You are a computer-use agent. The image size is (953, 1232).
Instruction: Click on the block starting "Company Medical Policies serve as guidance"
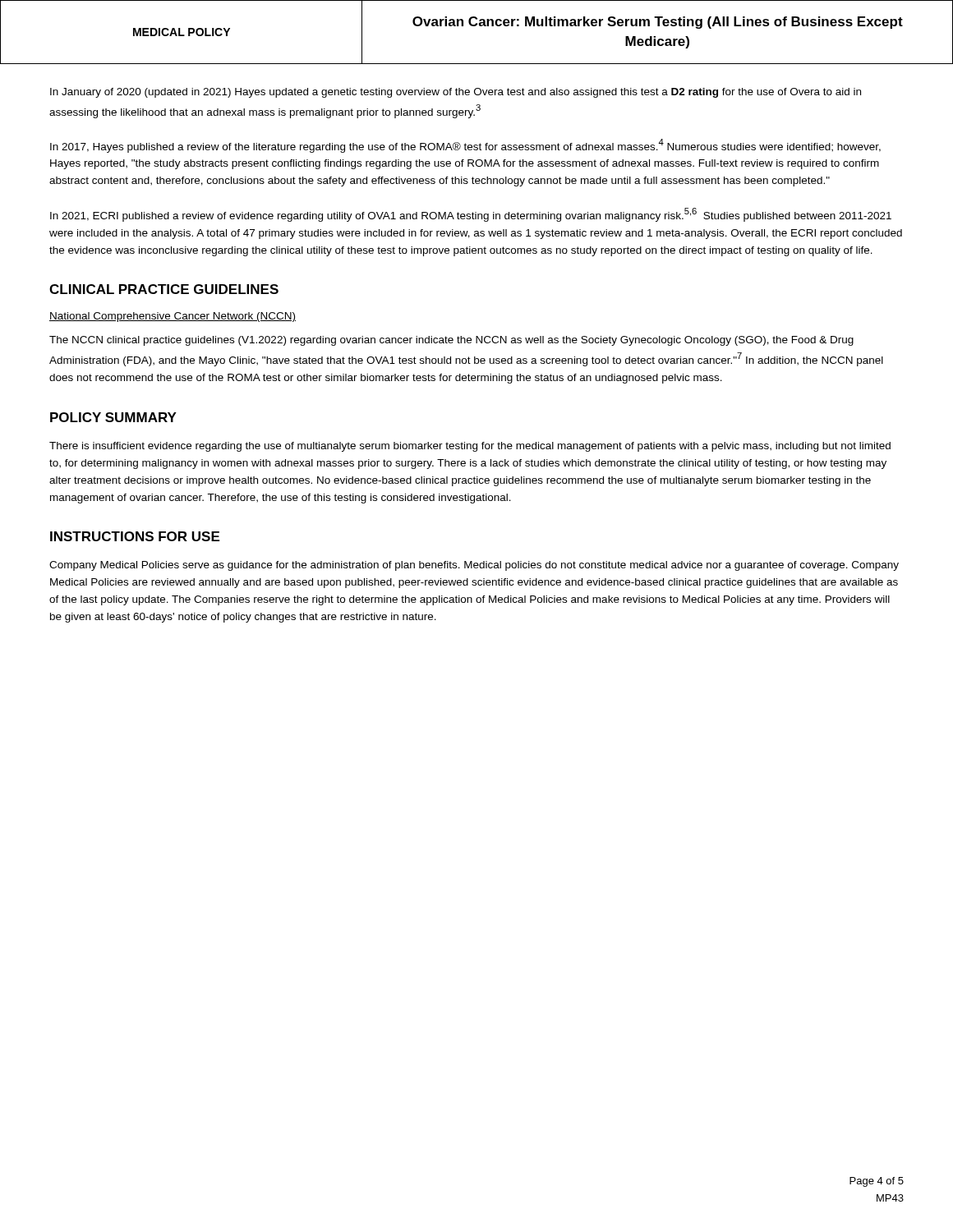(x=474, y=591)
